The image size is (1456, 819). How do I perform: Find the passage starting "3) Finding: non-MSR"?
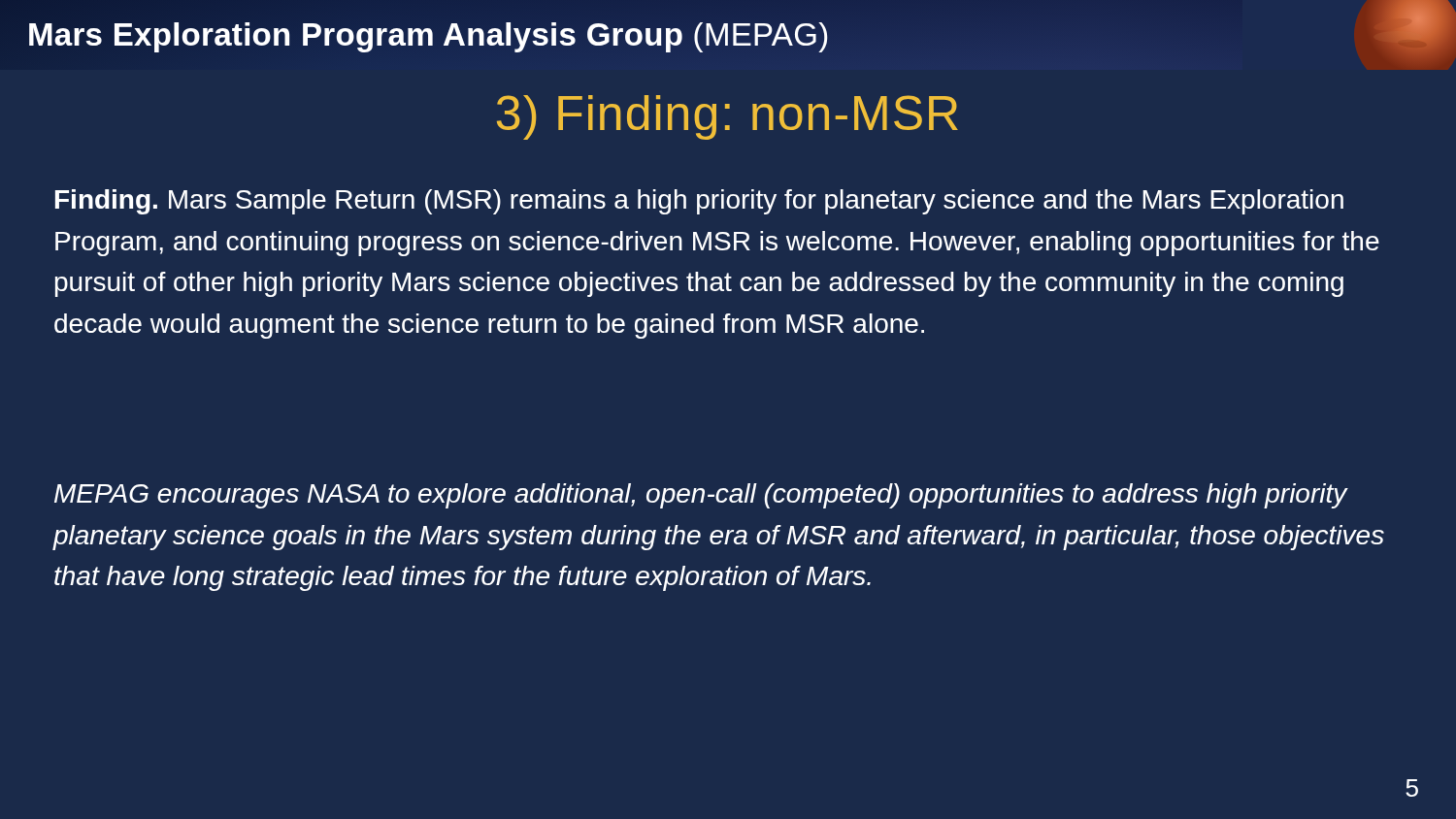pyautogui.click(x=728, y=114)
